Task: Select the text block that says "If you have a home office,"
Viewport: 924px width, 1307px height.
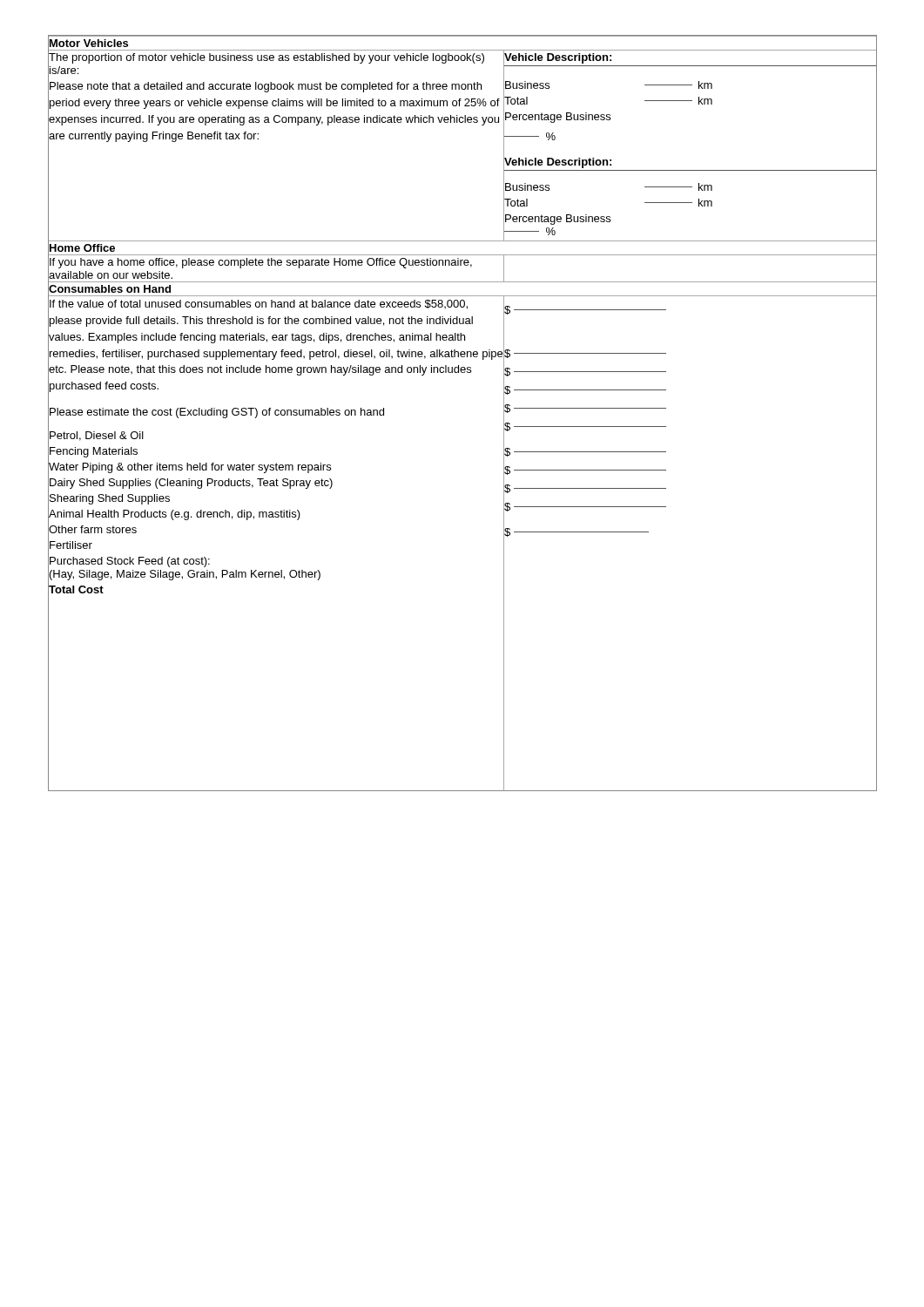Action: (261, 268)
